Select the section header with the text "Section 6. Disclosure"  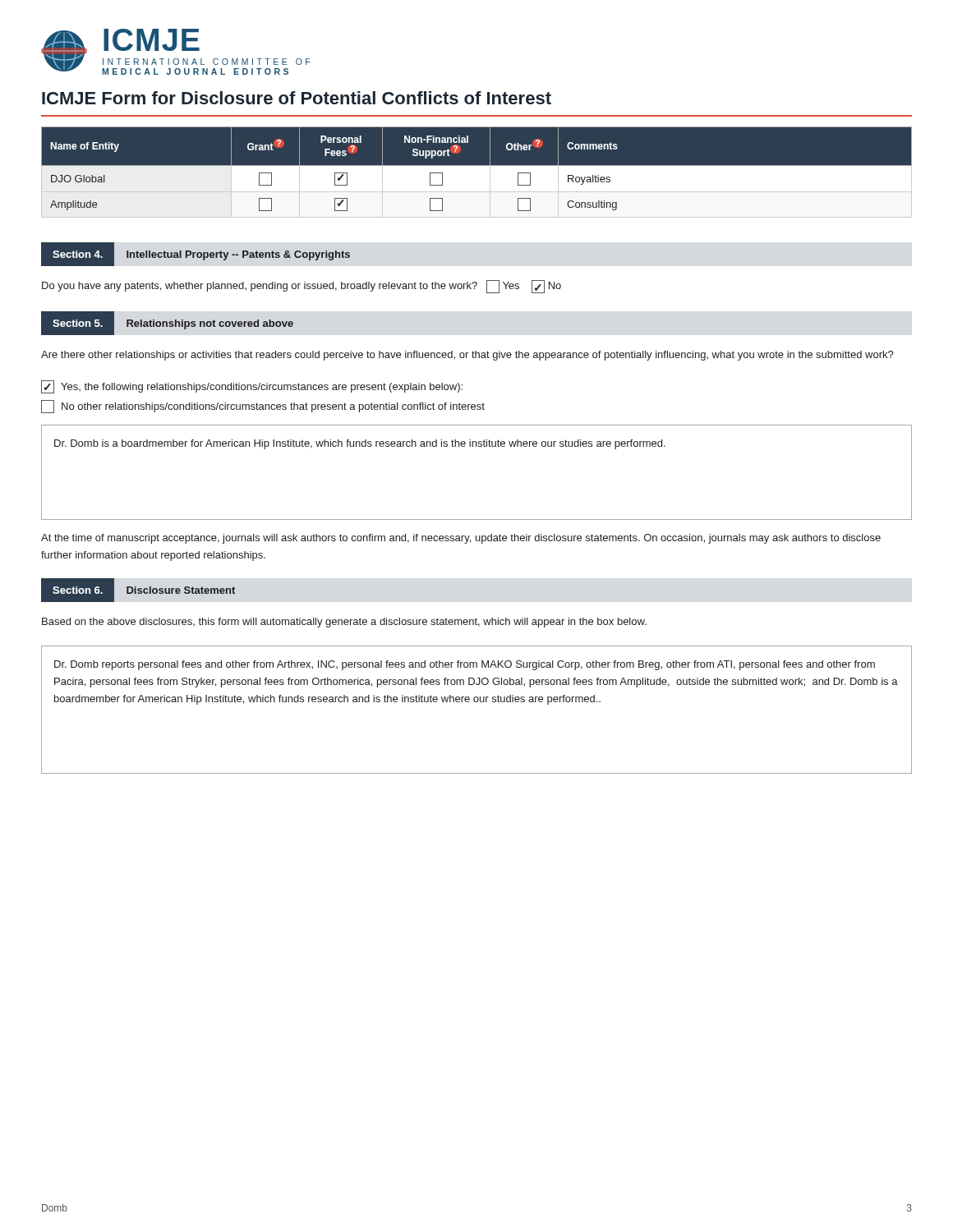(x=138, y=590)
